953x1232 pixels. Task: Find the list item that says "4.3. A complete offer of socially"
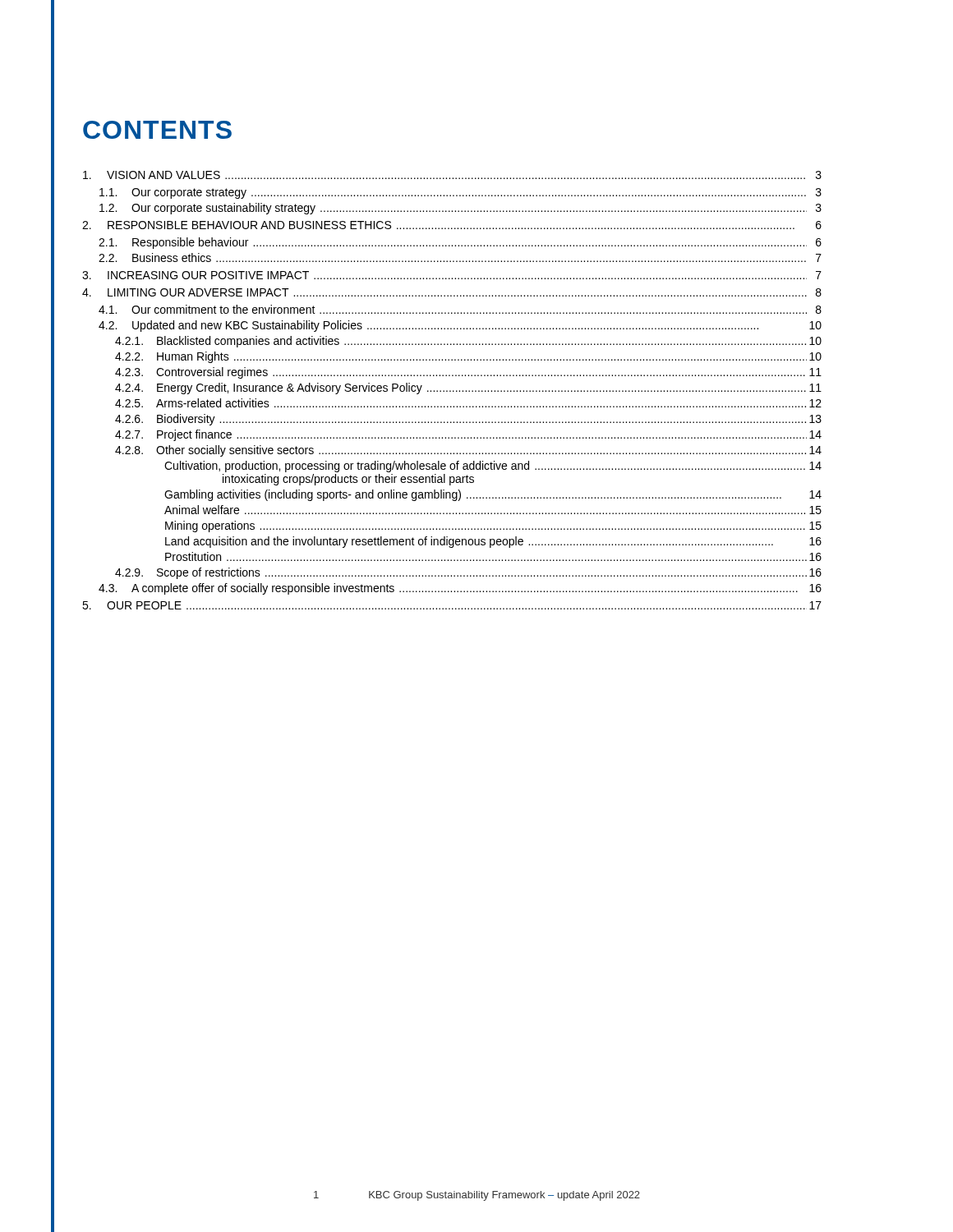coord(460,588)
